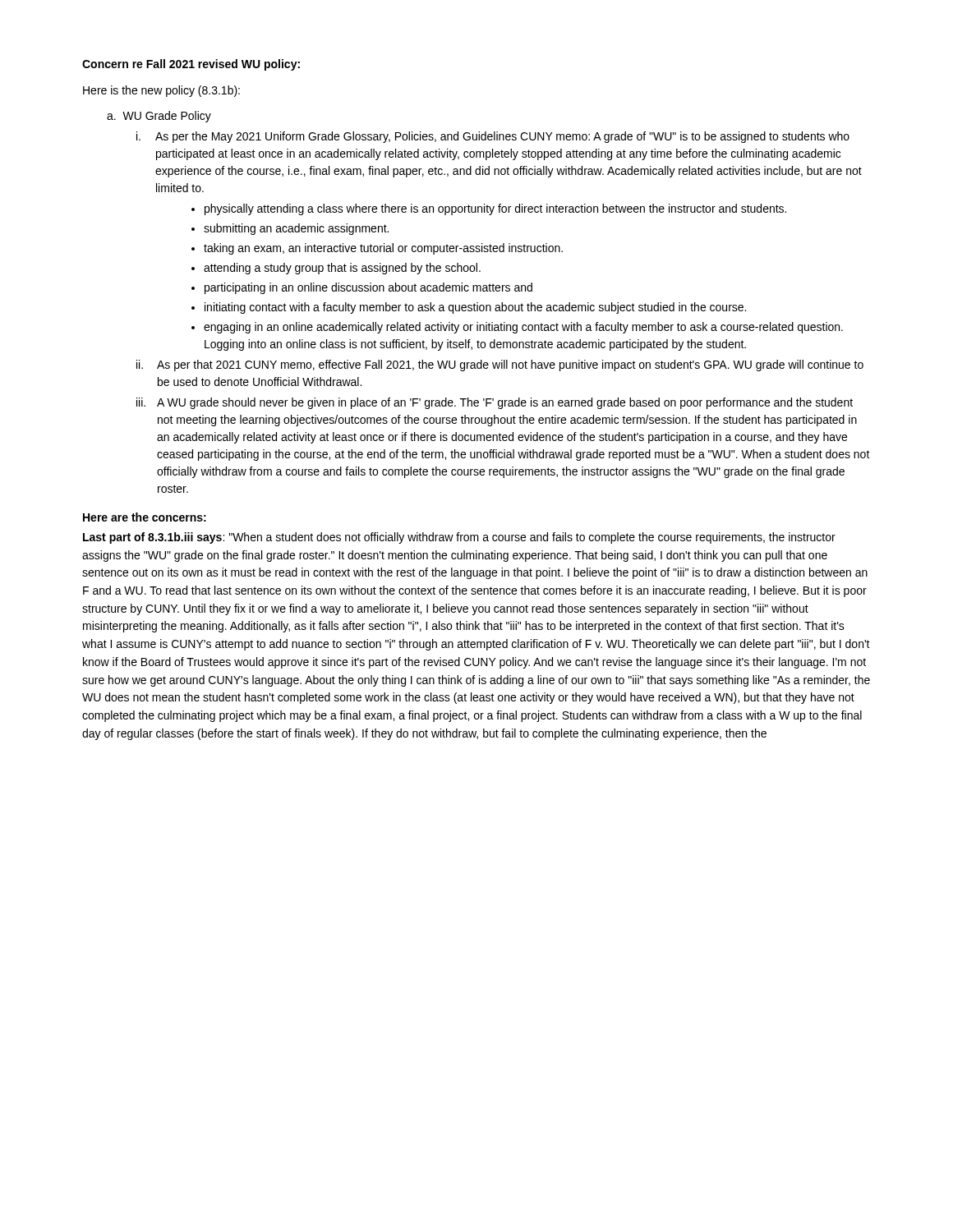Where is the passage that starts "participating in an online discussion"?
The image size is (953, 1232).
tap(368, 287)
